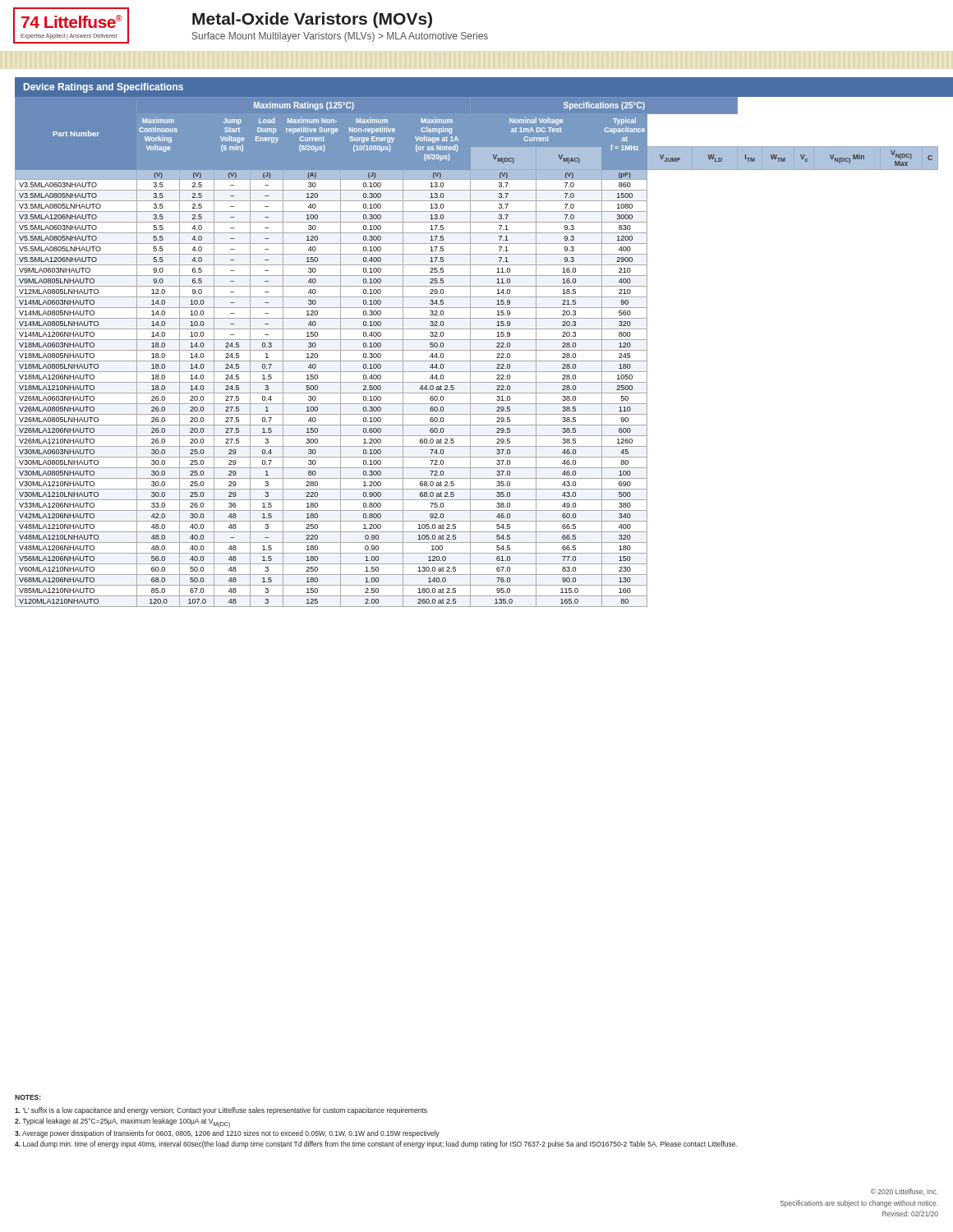The image size is (953, 1232).
Task: Select the text block starting "Device Ratings and Specifications"
Action: point(103,87)
